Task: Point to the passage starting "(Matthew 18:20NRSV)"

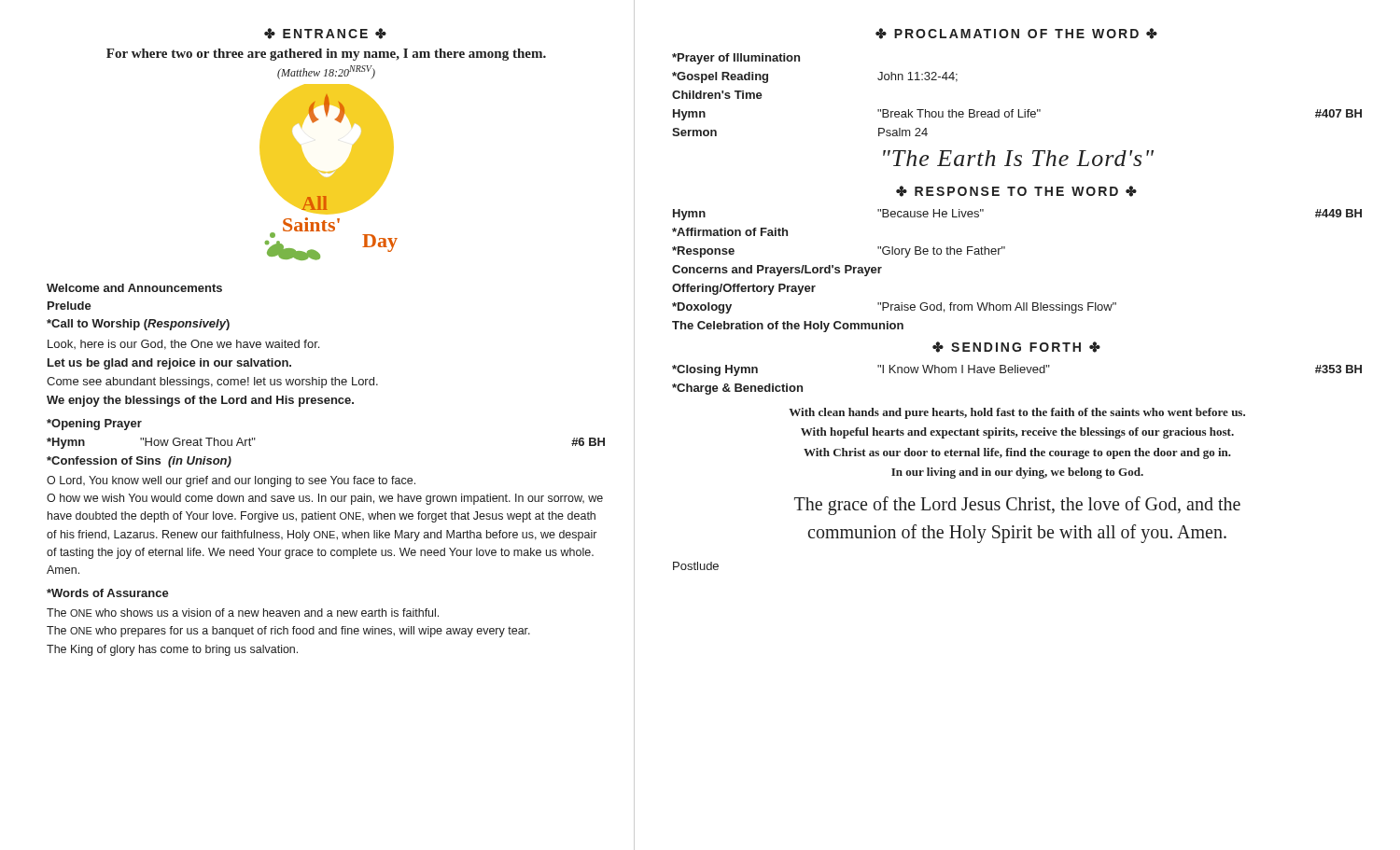Action: 326,71
